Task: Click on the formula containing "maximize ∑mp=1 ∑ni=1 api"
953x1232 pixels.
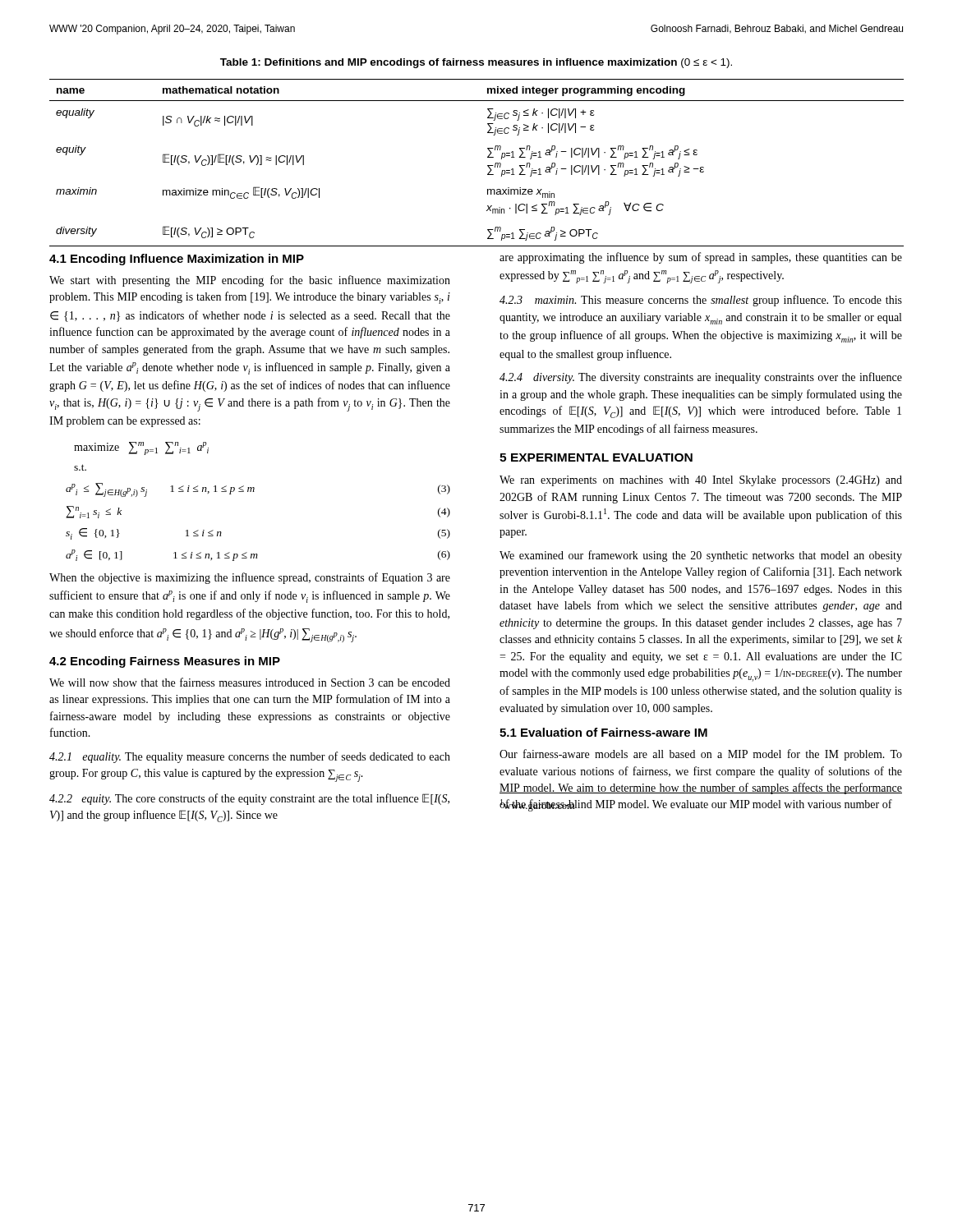Action: (141, 447)
